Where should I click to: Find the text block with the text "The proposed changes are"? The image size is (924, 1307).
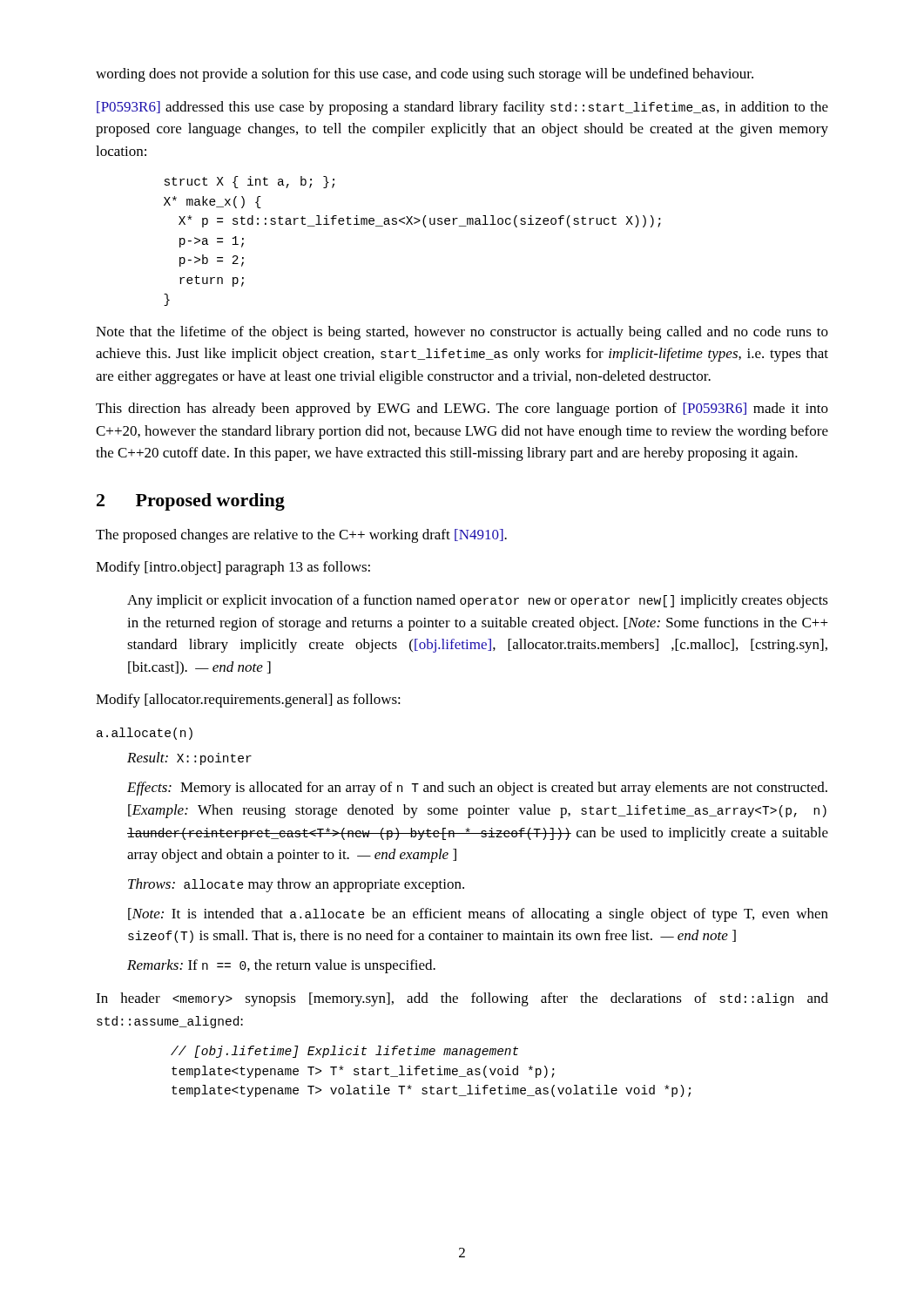pyautogui.click(x=462, y=535)
